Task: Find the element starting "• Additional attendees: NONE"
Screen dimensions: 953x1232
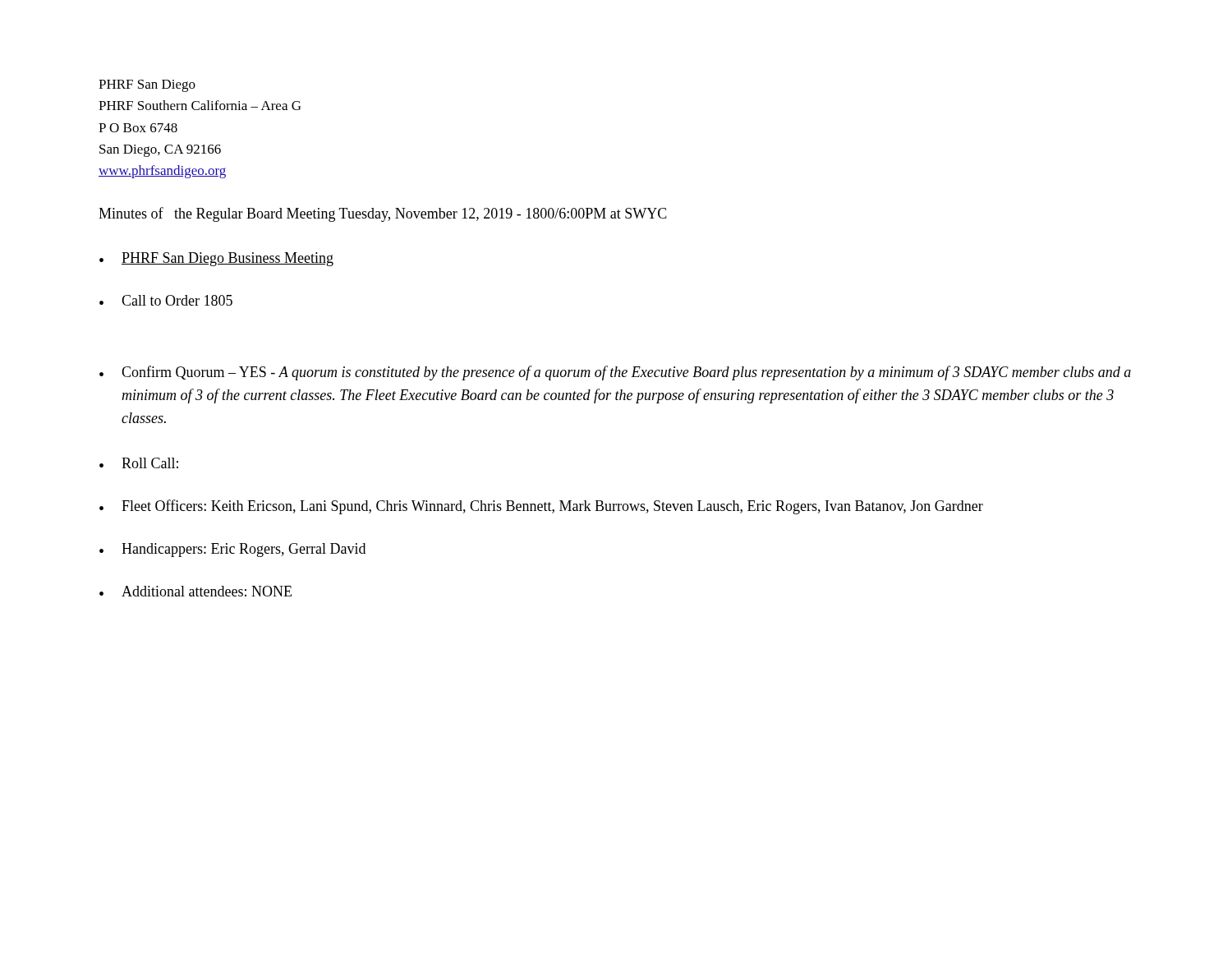Action: (x=195, y=591)
